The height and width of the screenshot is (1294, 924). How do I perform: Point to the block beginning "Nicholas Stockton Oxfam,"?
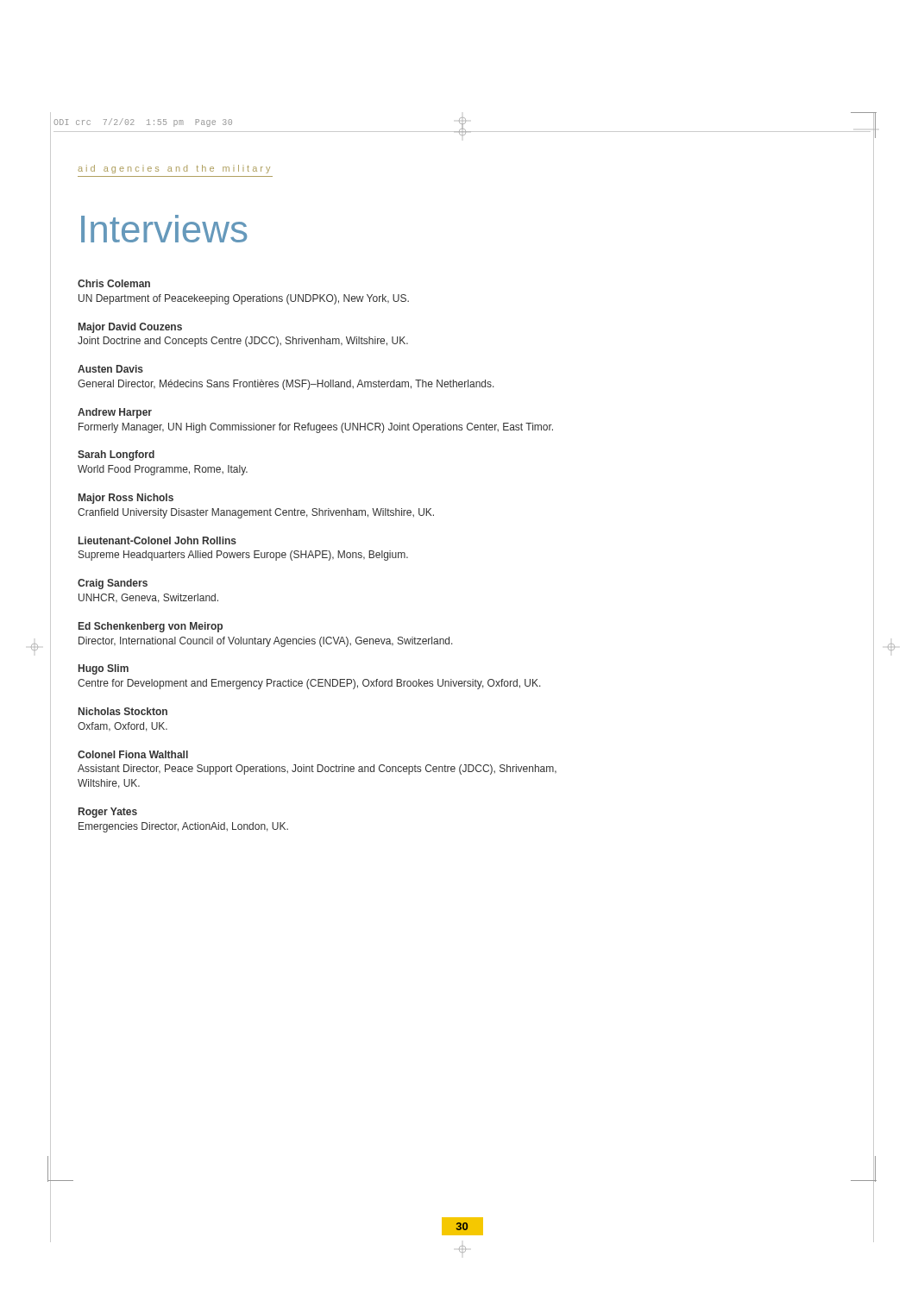point(123,711)
